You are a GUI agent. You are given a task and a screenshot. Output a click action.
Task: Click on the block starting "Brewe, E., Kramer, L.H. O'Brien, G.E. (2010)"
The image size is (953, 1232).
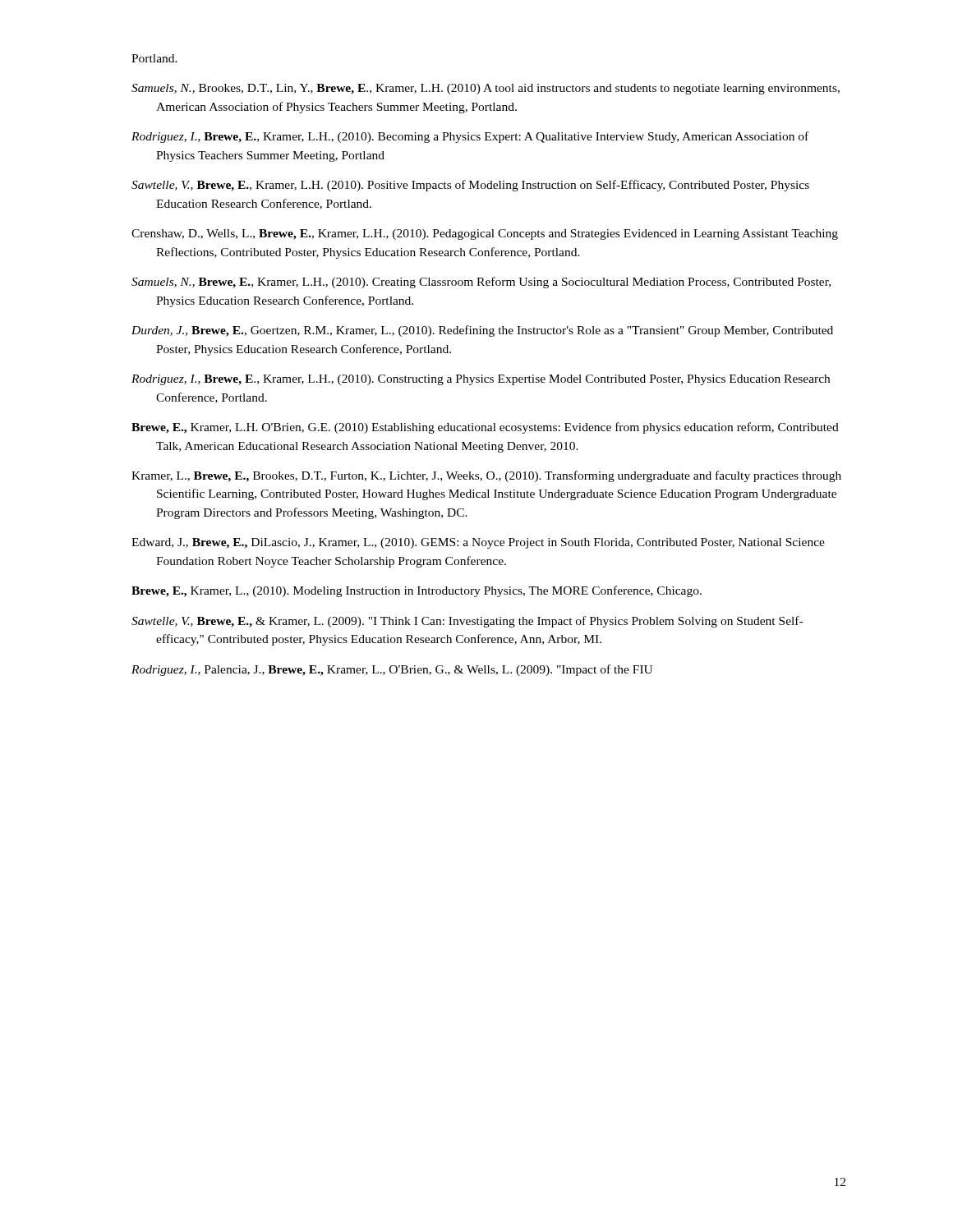click(x=485, y=436)
